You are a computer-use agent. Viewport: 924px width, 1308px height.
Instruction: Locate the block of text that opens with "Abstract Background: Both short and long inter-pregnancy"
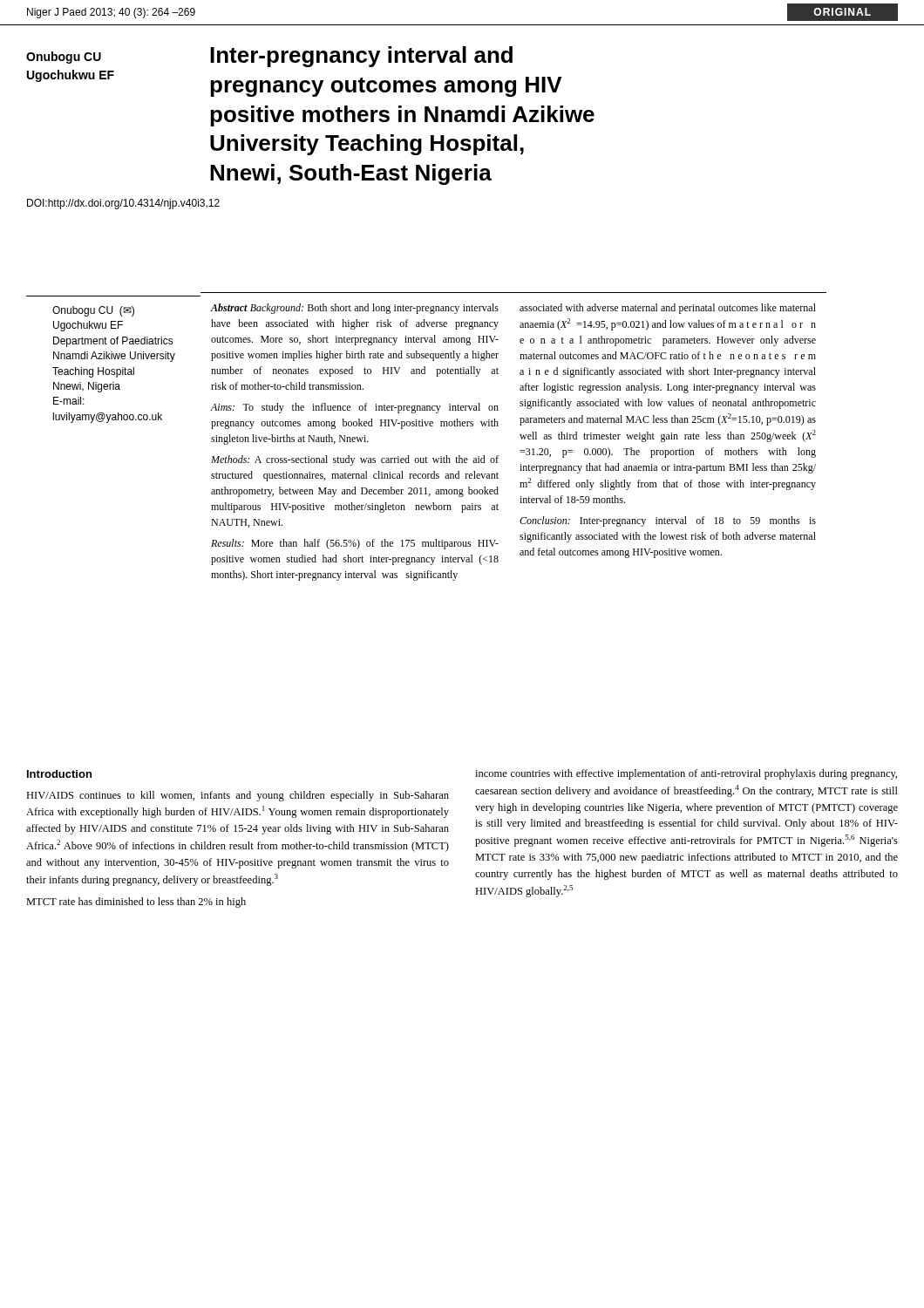(355, 441)
